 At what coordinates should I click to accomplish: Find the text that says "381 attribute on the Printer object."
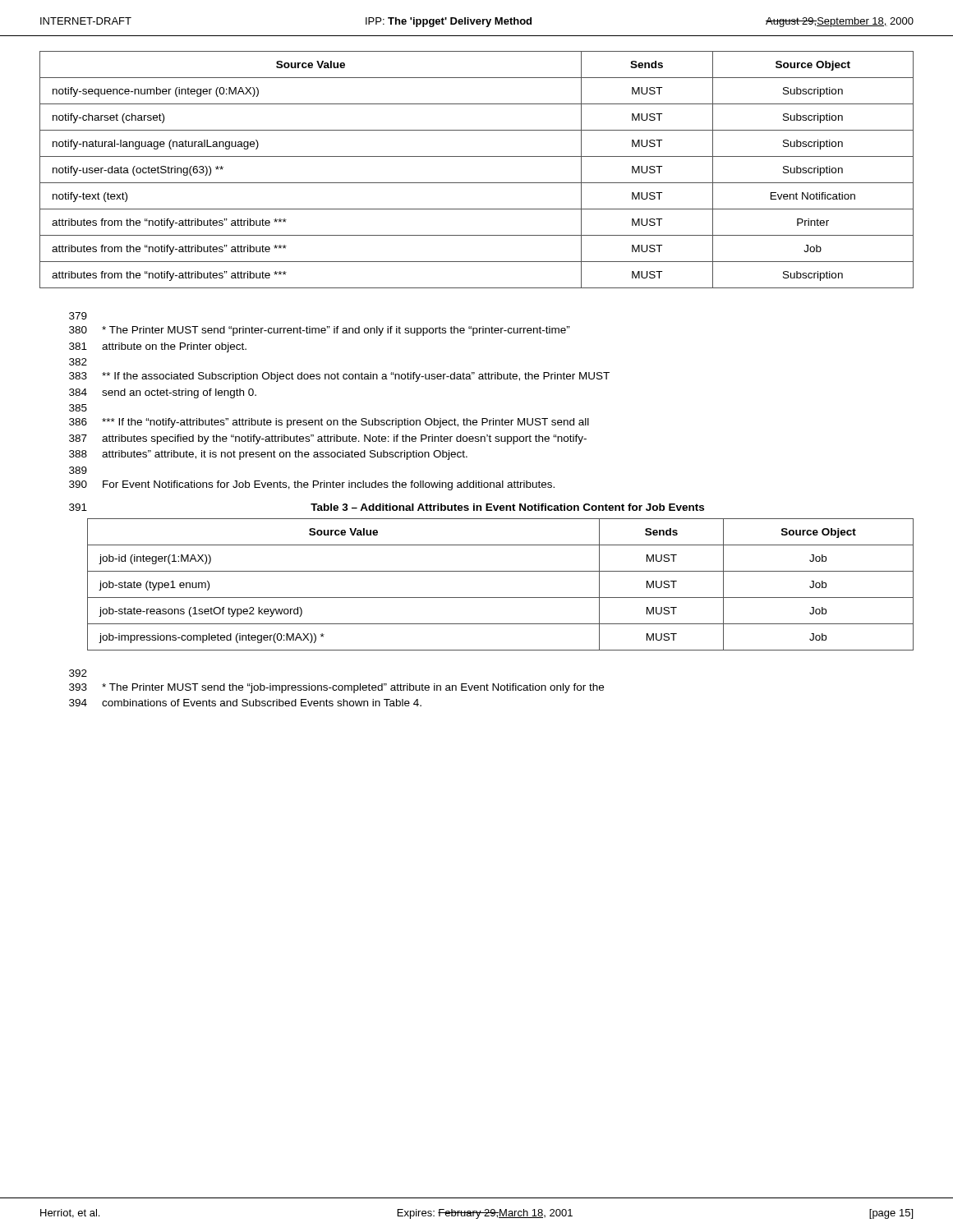(x=476, y=346)
